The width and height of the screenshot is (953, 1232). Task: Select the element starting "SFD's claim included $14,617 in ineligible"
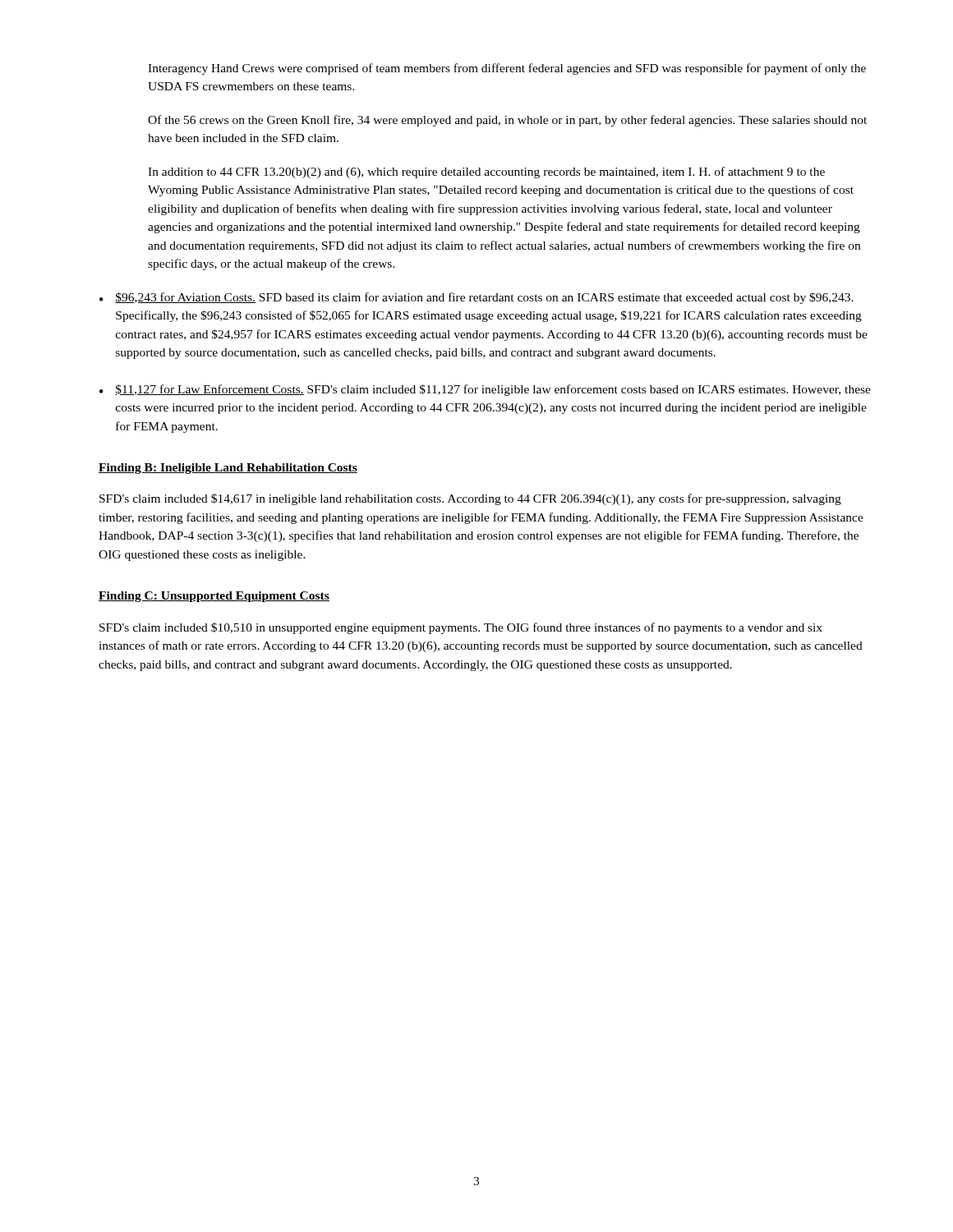click(481, 526)
